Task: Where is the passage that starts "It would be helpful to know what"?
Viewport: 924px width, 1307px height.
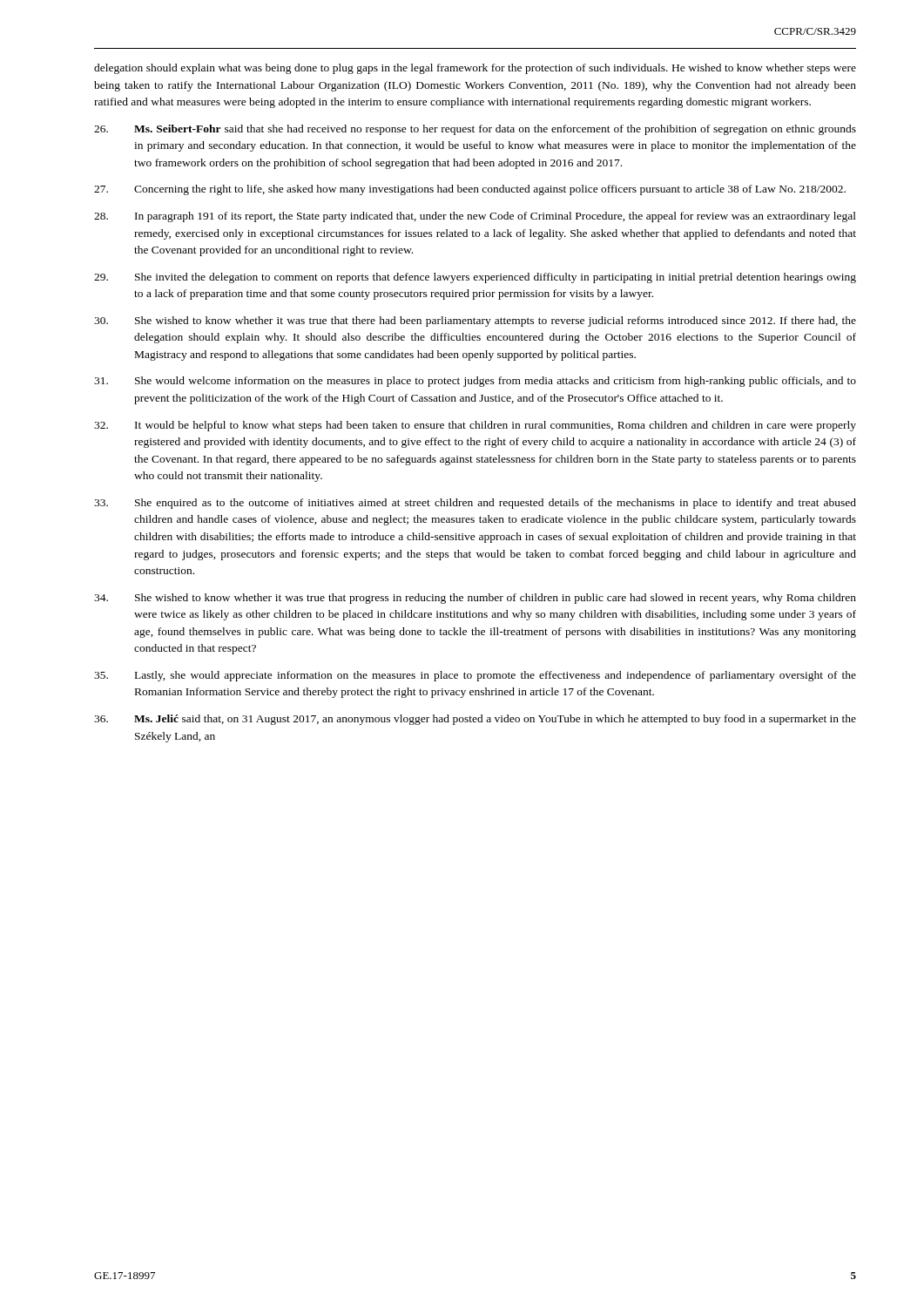Action: pos(475,450)
